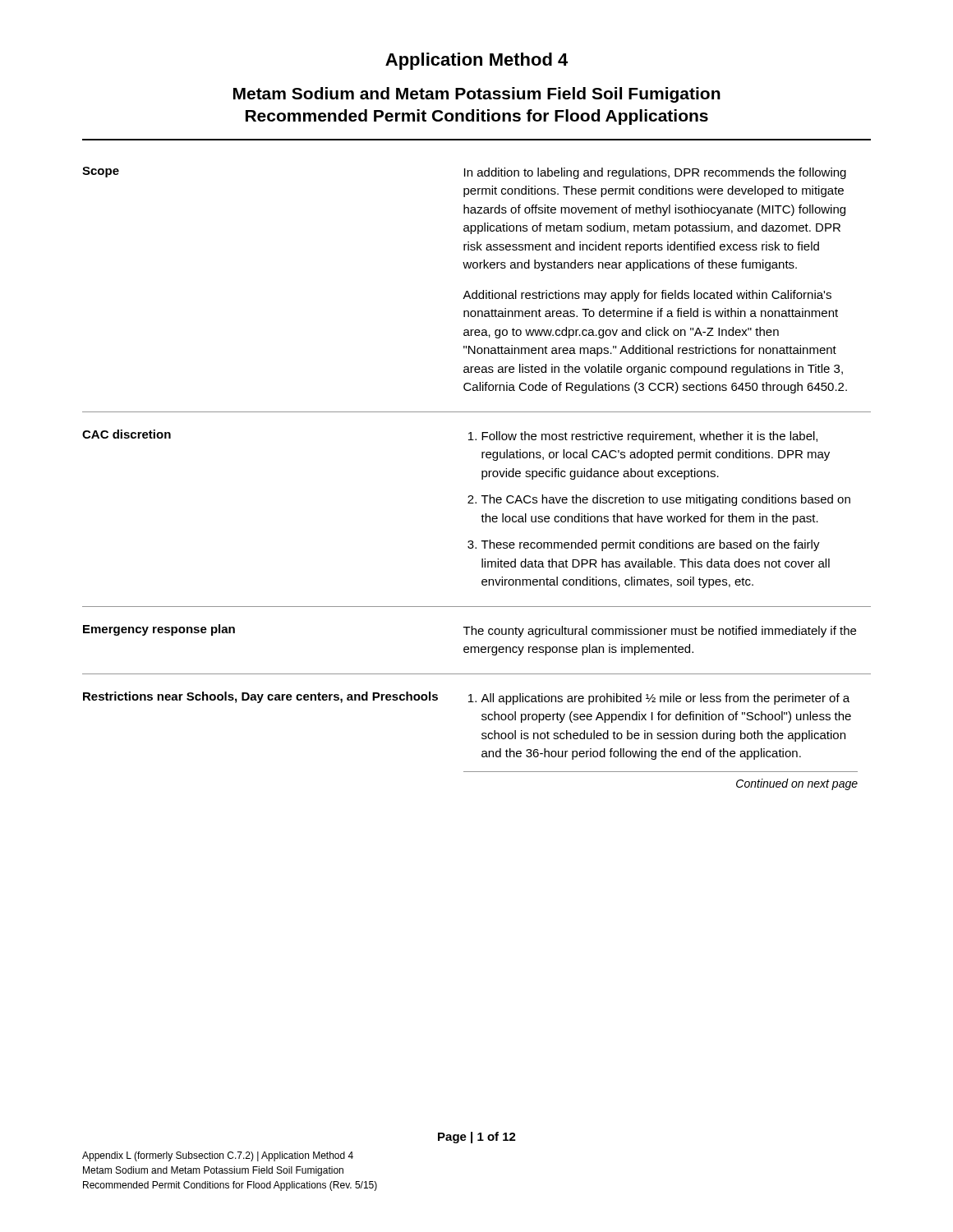Find "CAC discretion" on this page

(127, 434)
